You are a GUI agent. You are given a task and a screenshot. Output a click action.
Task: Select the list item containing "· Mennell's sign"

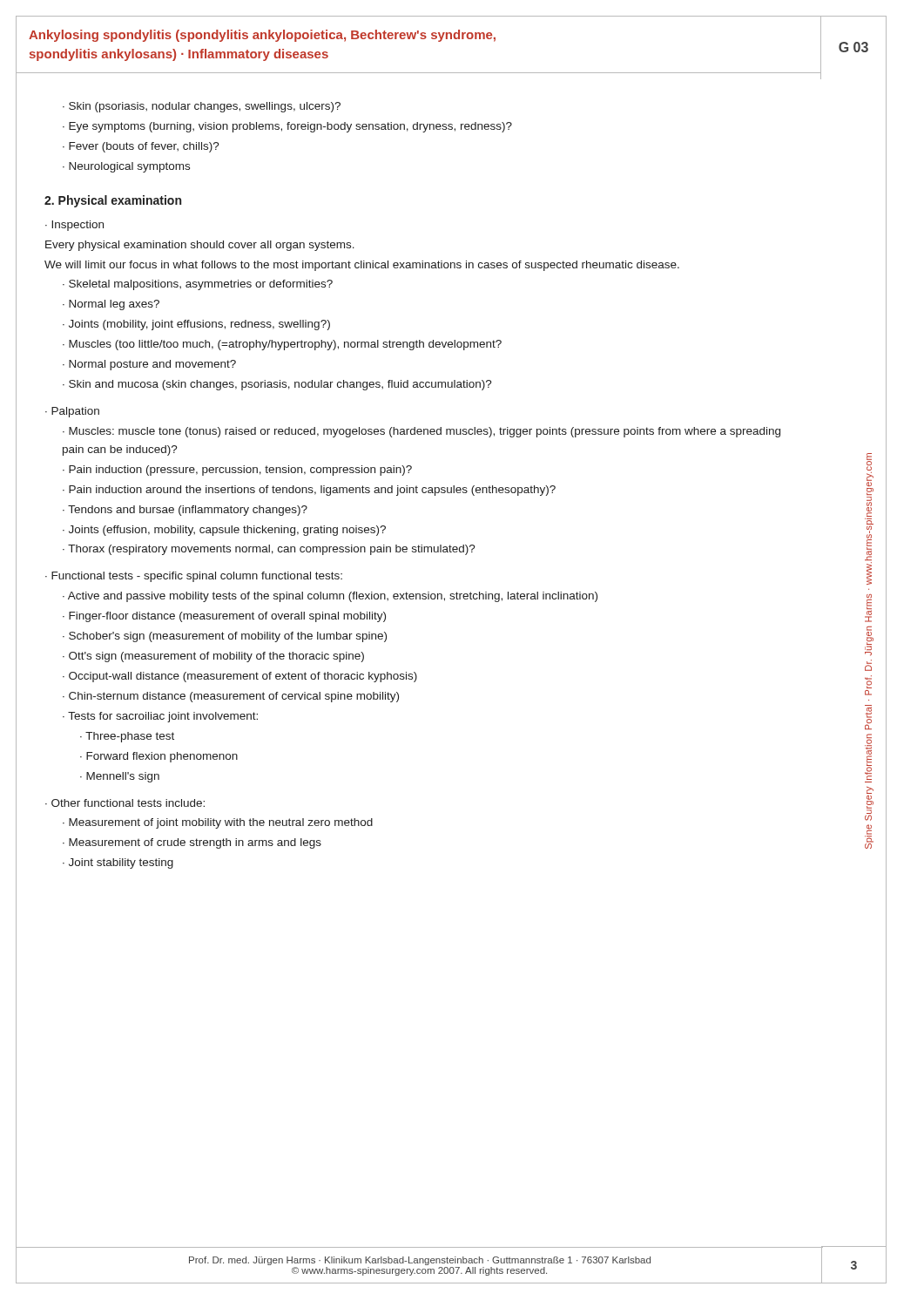click(120, 776)
